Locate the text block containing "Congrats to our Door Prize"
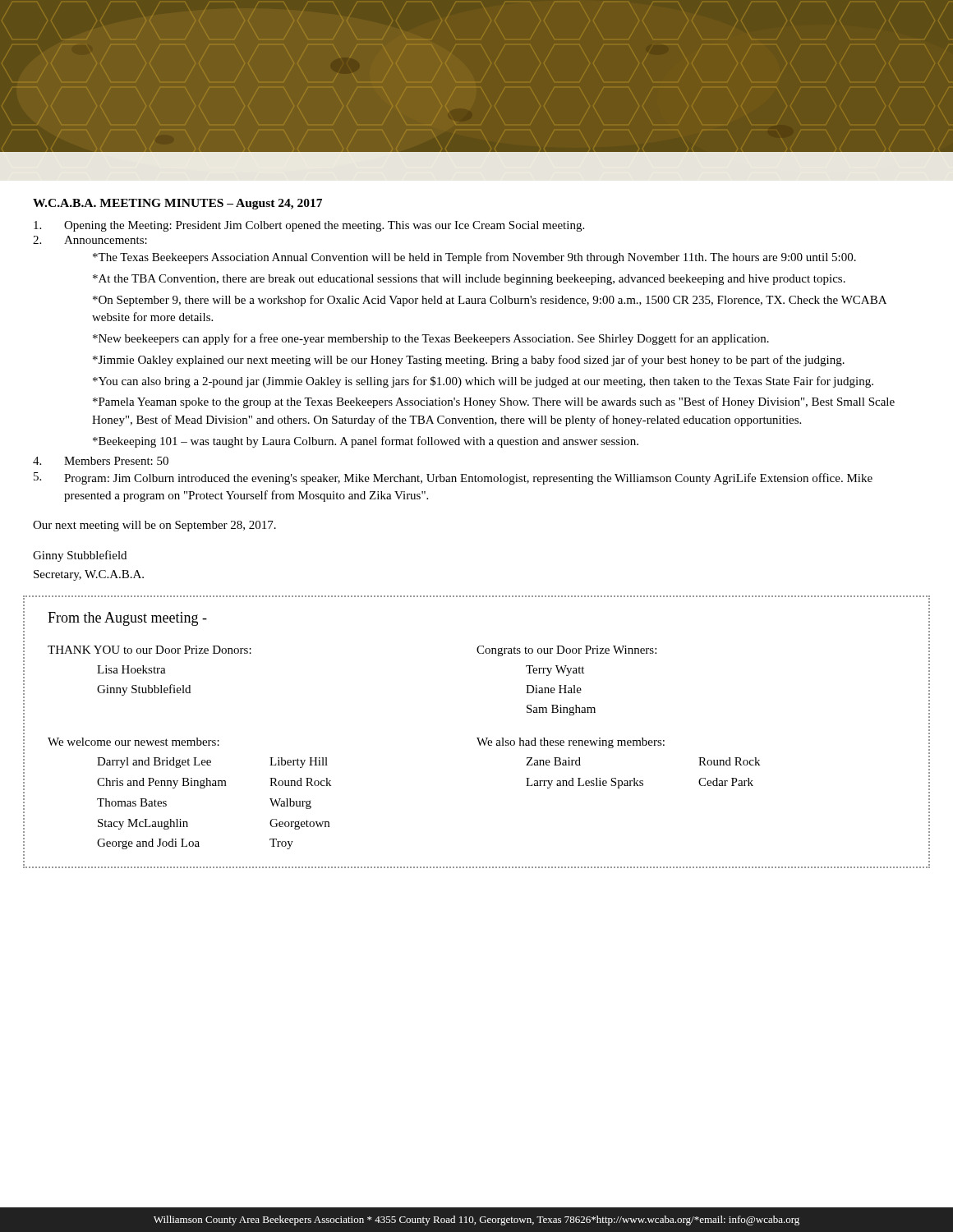 567,681
